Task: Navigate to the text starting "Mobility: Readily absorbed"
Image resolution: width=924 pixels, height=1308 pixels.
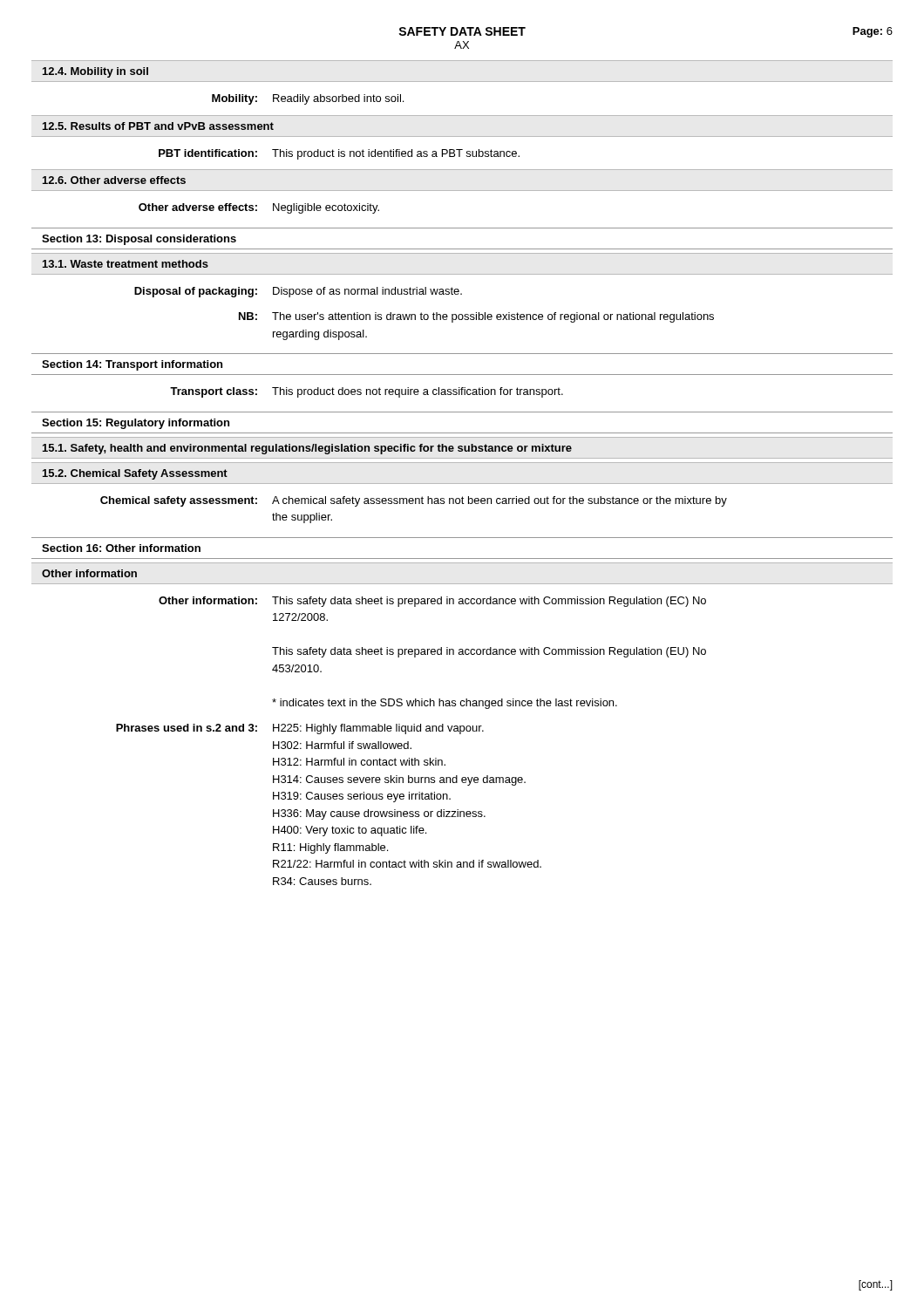Action: click(308, 99)
